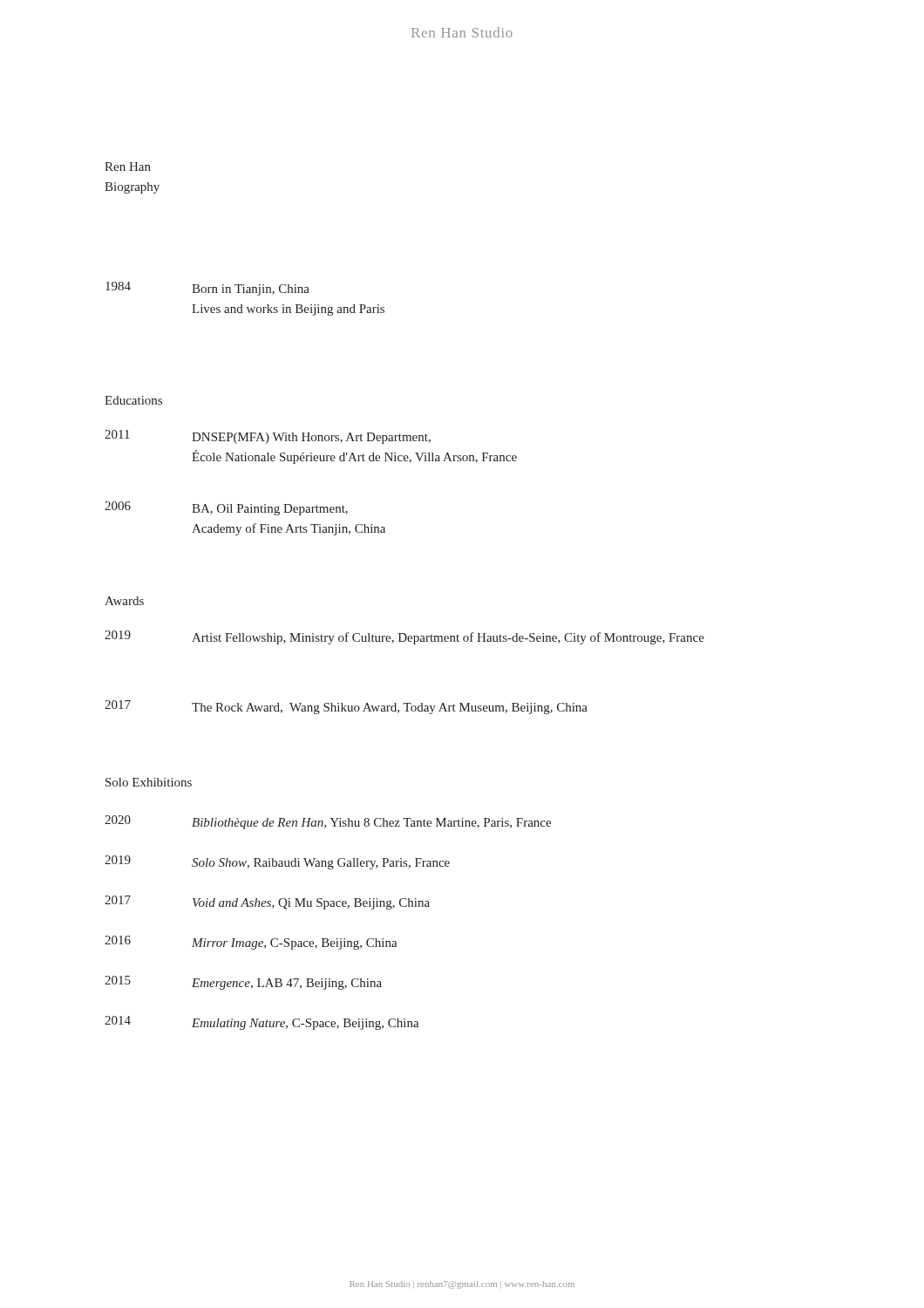Locate the block starting "2019 Solo Show, Raibaudi Wang Gallery, Paris, France"
Image resolution: width=924 pixels, height=1308 pixels.
(x=277, y=862)
